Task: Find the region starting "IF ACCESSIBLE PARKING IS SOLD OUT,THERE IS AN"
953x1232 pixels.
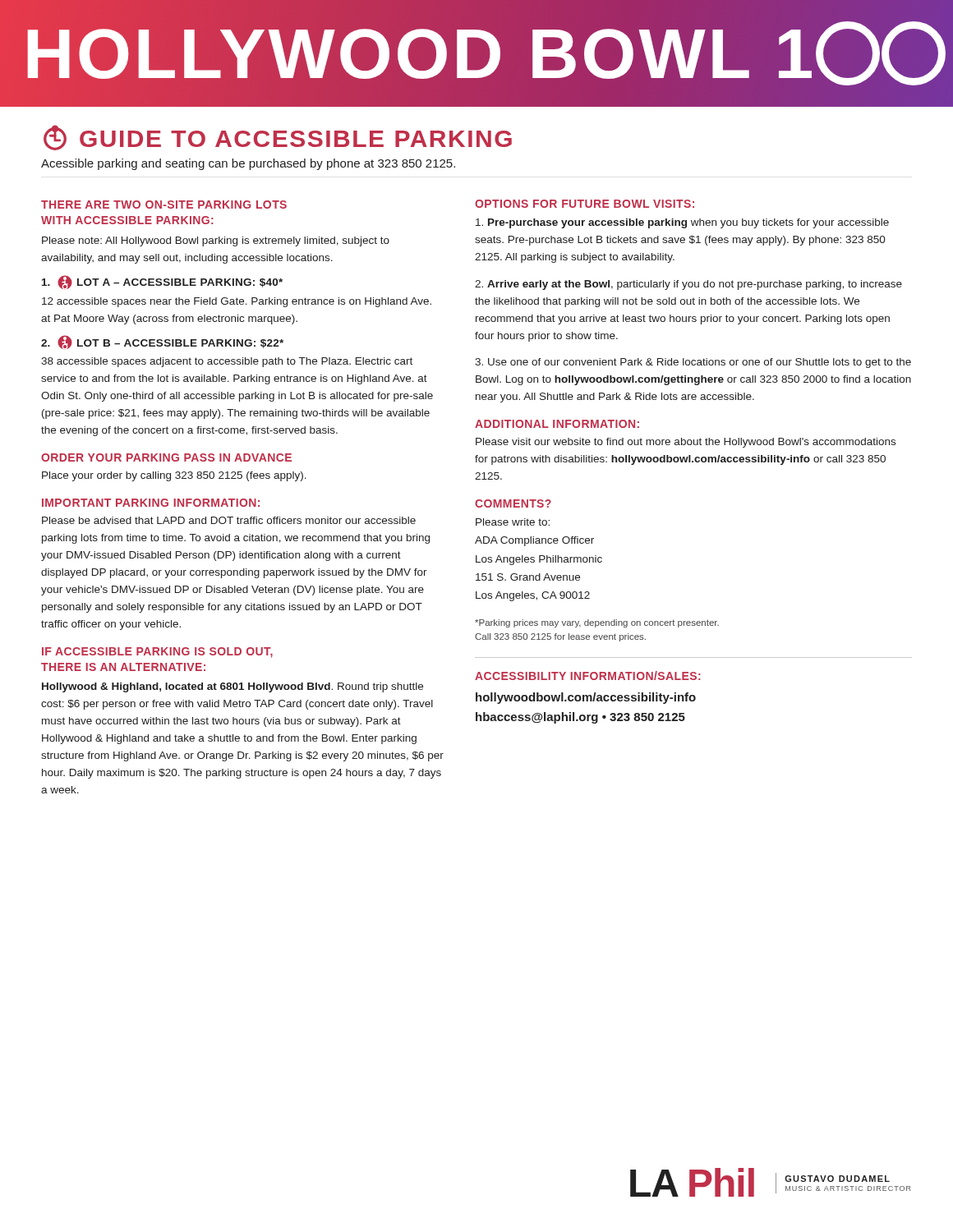Action: 157,659
